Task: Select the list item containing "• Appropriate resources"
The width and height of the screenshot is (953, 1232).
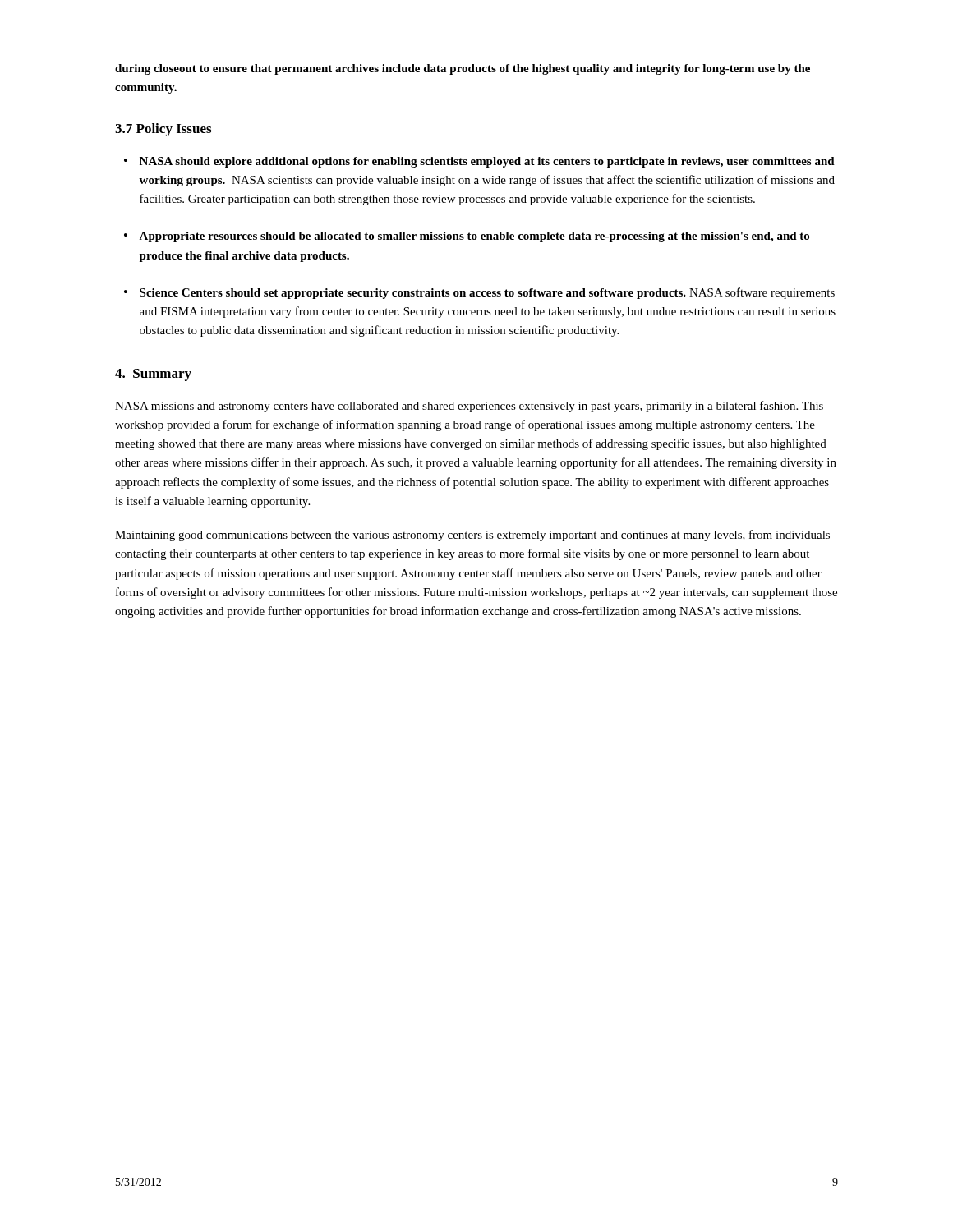Action: coord(481,246)
